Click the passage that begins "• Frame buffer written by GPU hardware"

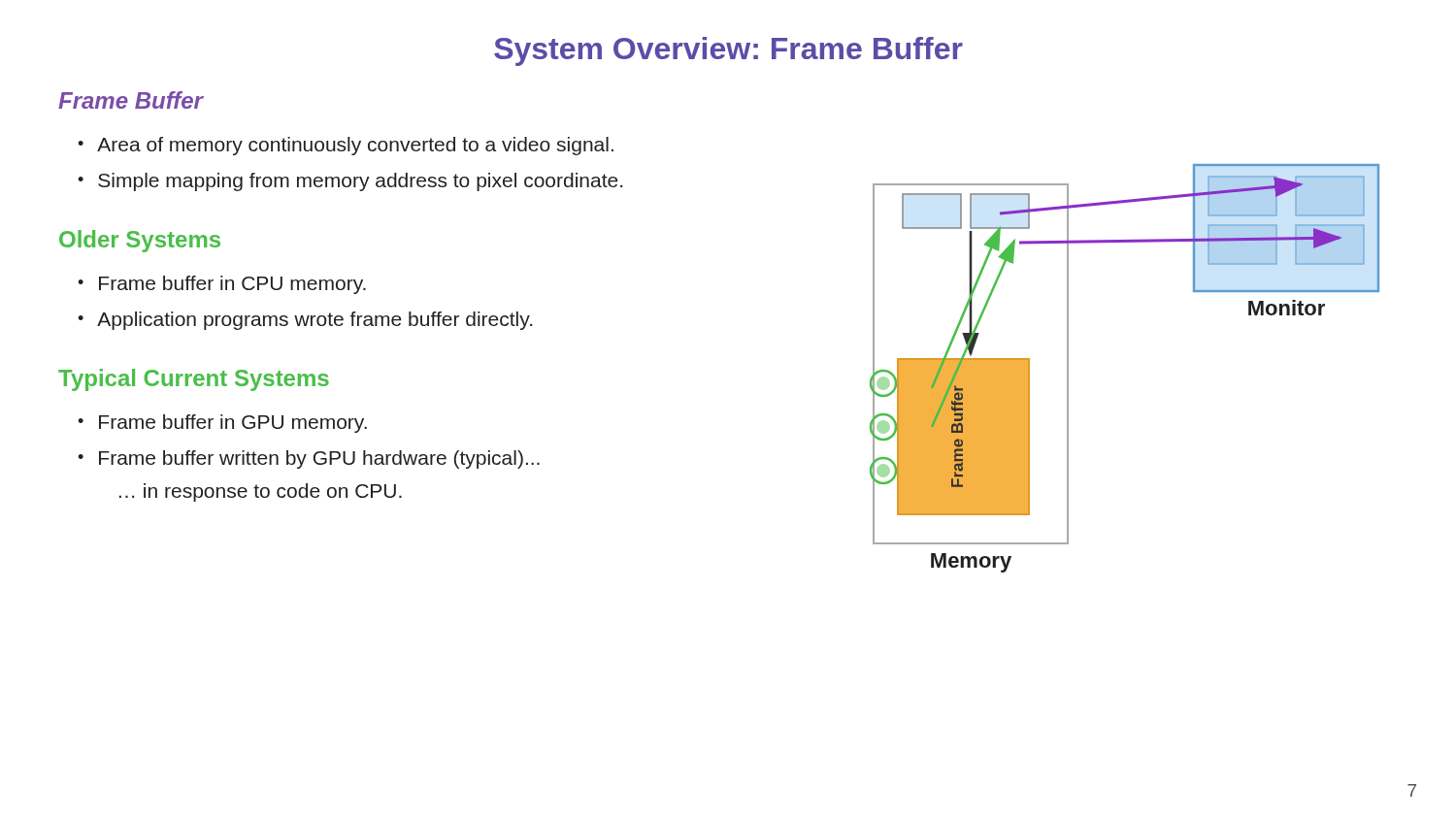tap(309, 458)
